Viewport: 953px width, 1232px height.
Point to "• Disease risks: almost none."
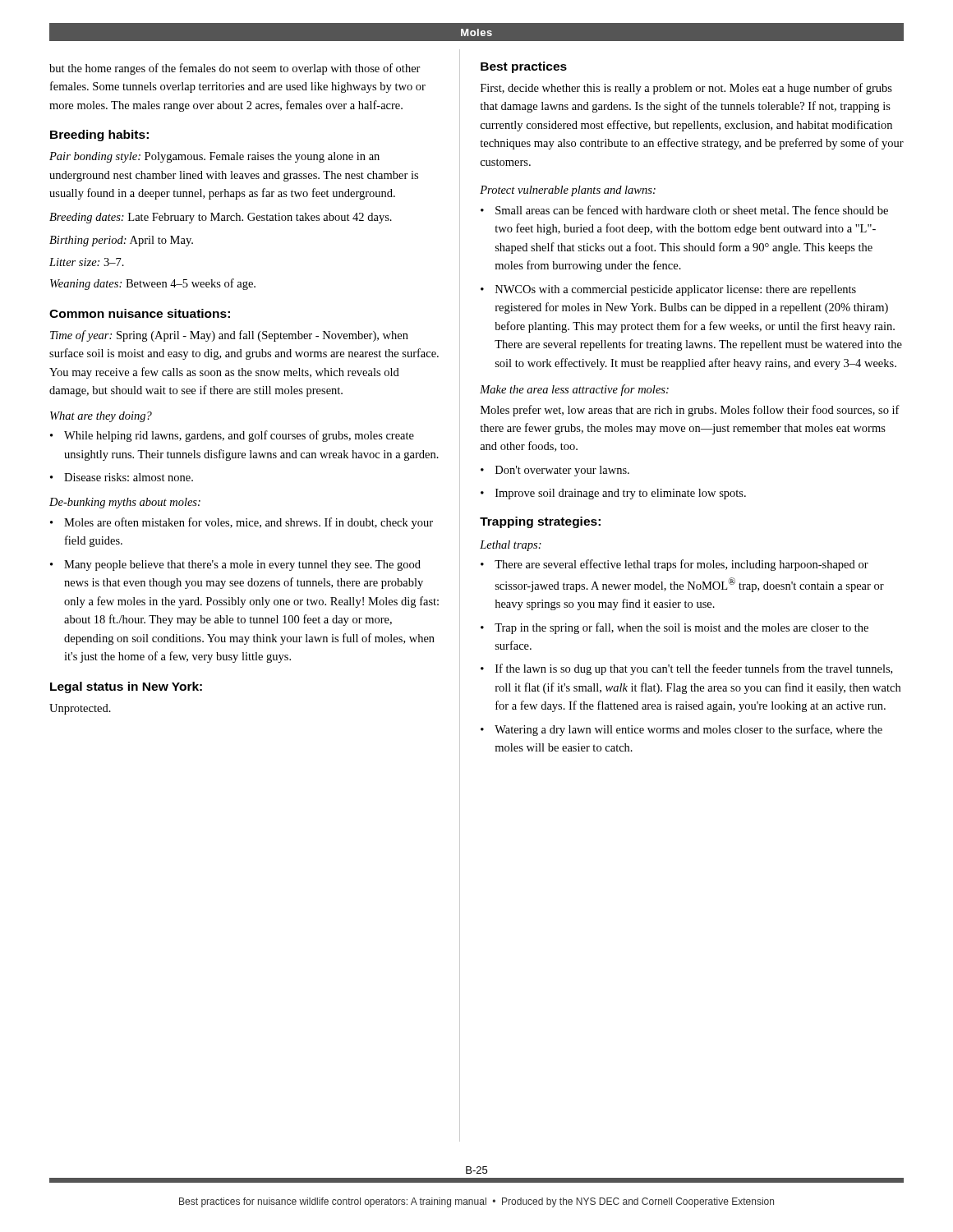tap(122, 477)
